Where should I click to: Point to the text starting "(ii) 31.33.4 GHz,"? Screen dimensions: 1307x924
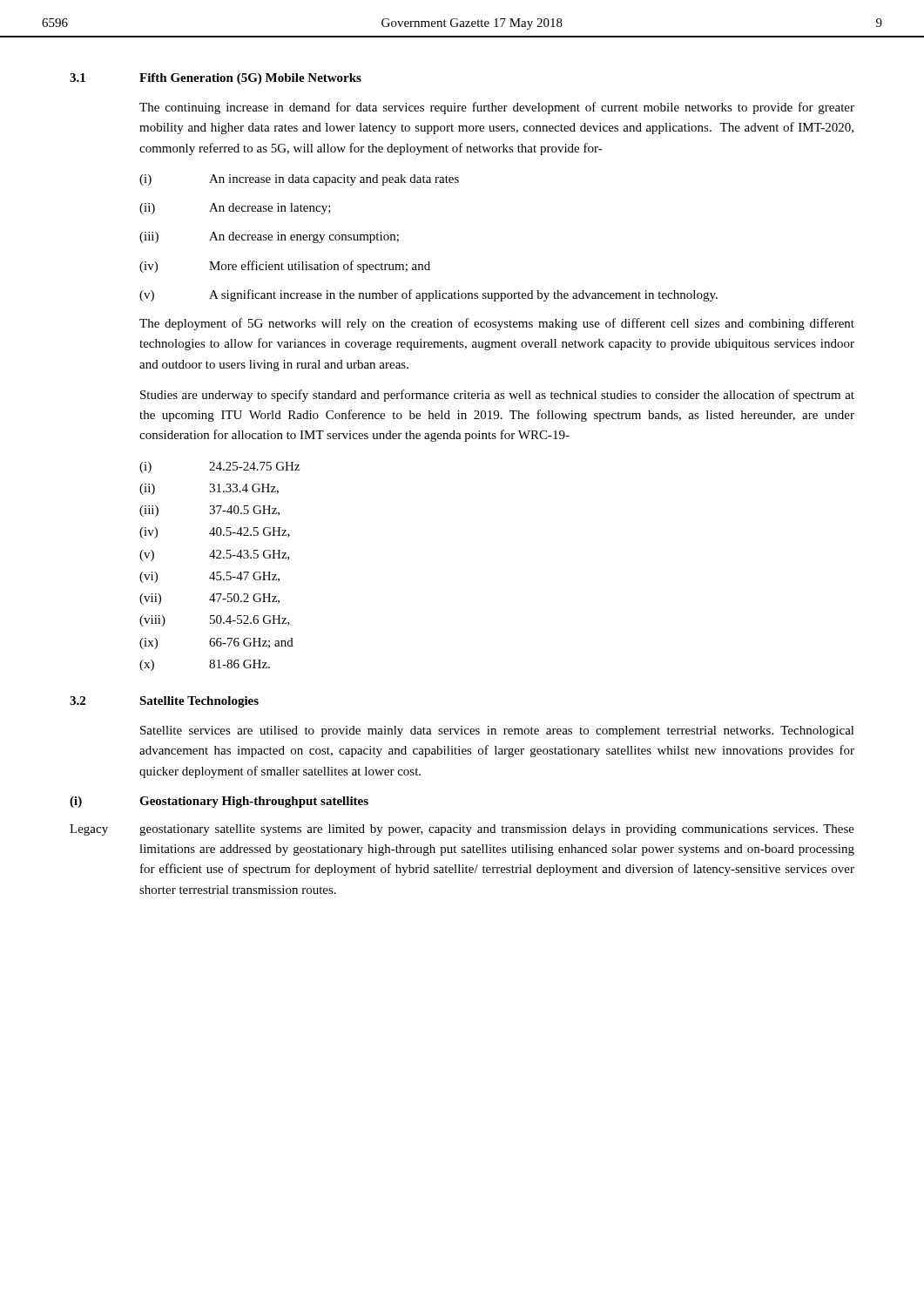(x=209, y=489)
